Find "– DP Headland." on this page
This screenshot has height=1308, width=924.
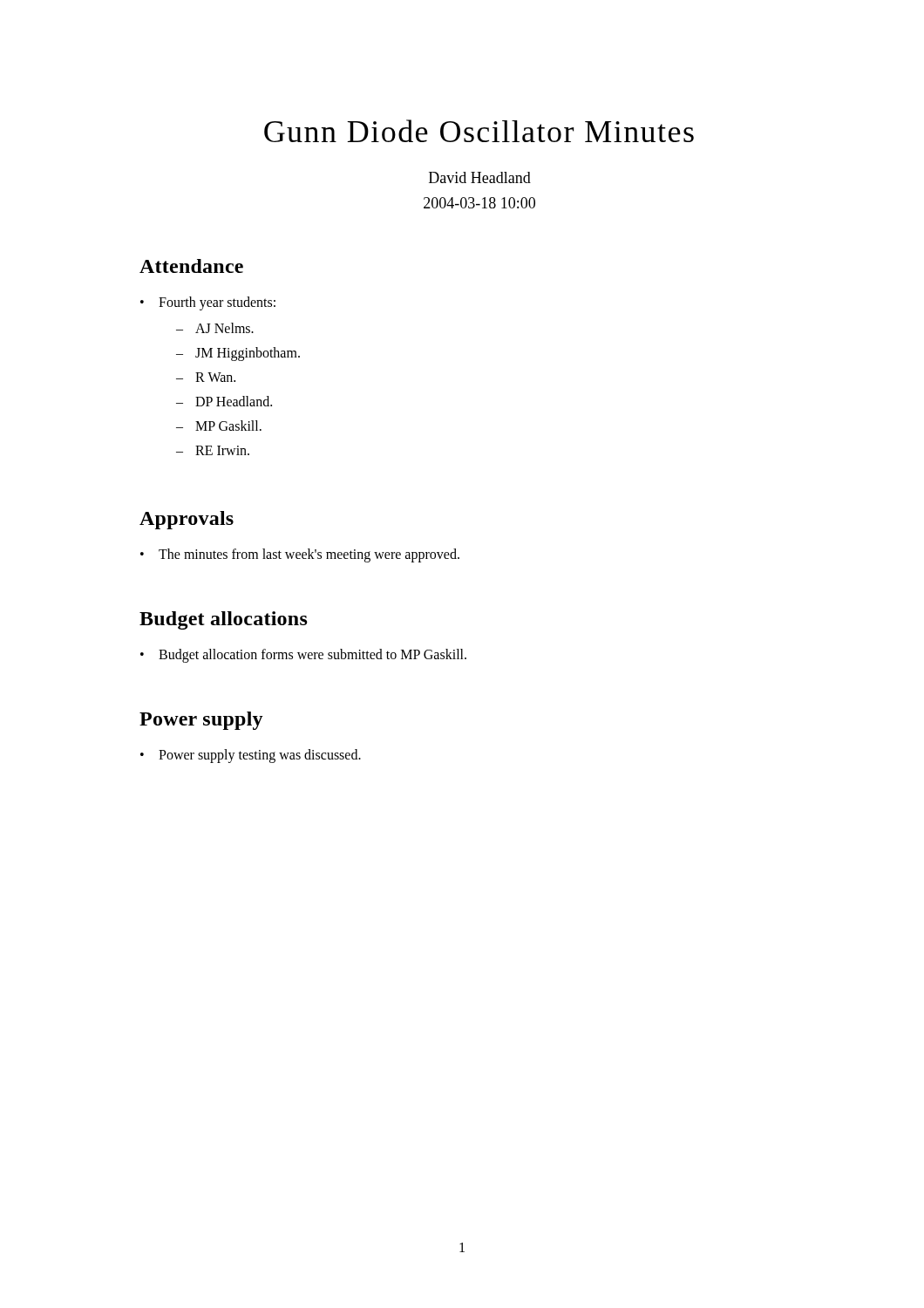tap(225, 402)
